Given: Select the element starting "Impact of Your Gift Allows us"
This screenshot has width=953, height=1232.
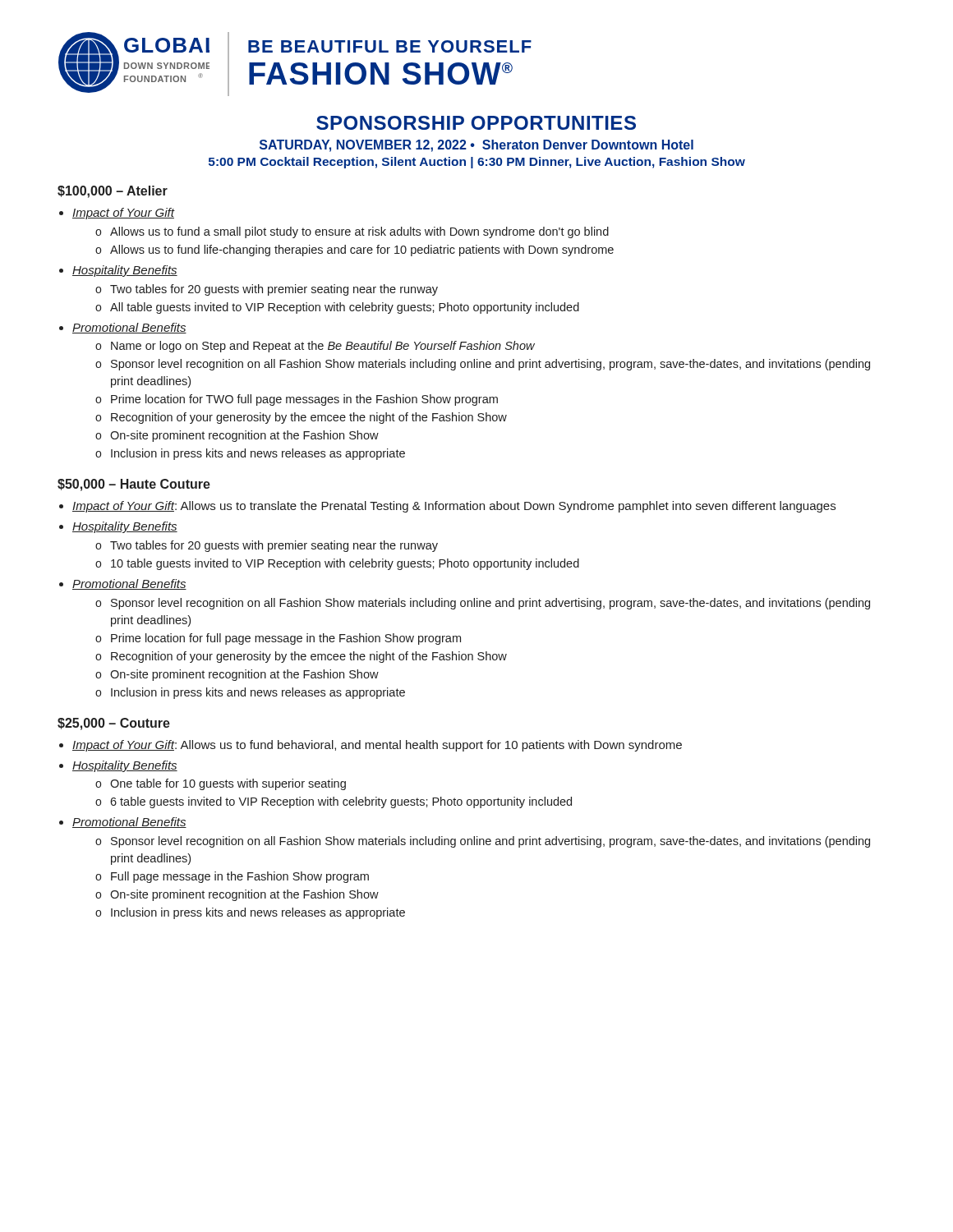Looking at the screenshot, I should [x=484, y=231].
